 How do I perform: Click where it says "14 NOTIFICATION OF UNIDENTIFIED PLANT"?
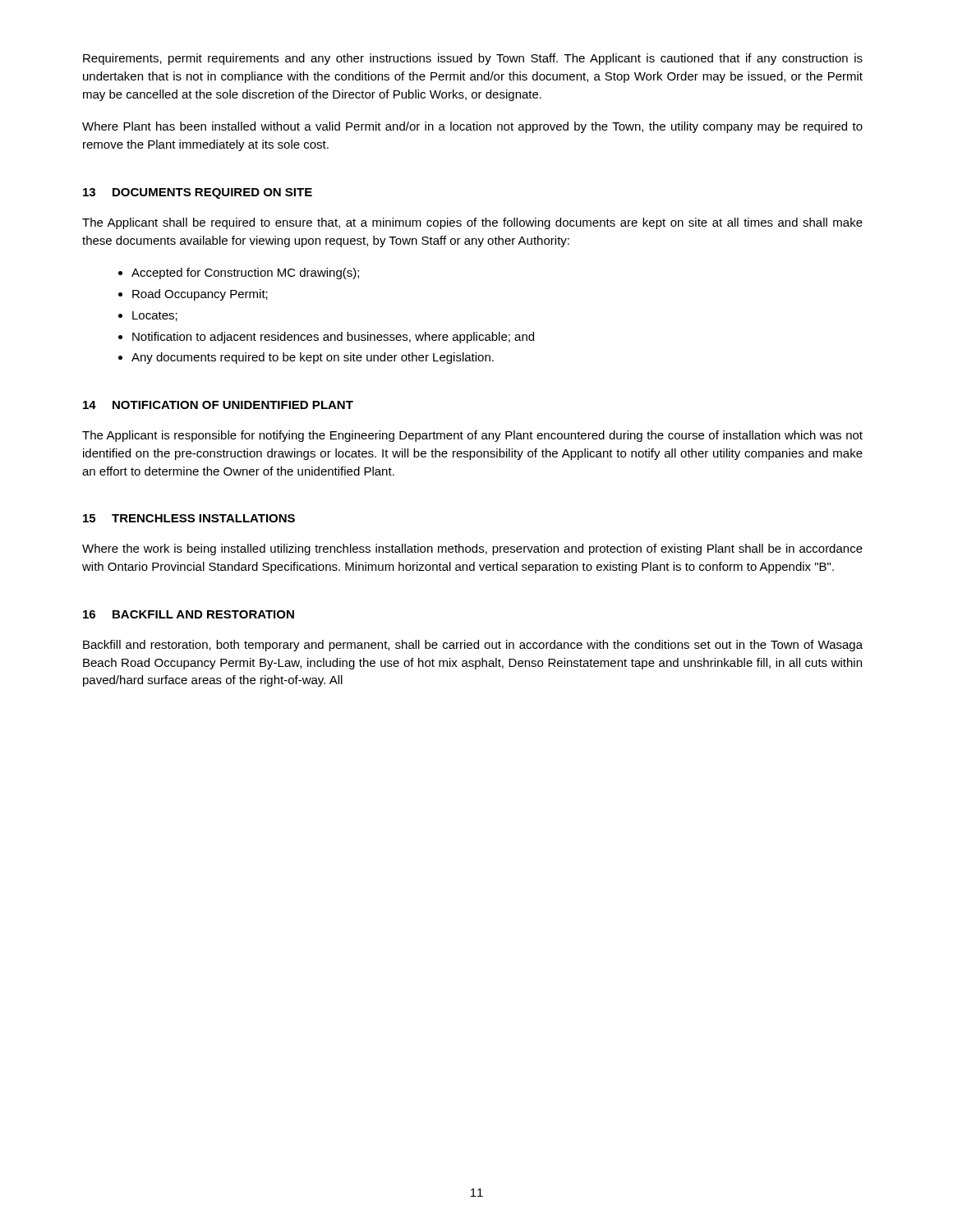click(218, 405)
